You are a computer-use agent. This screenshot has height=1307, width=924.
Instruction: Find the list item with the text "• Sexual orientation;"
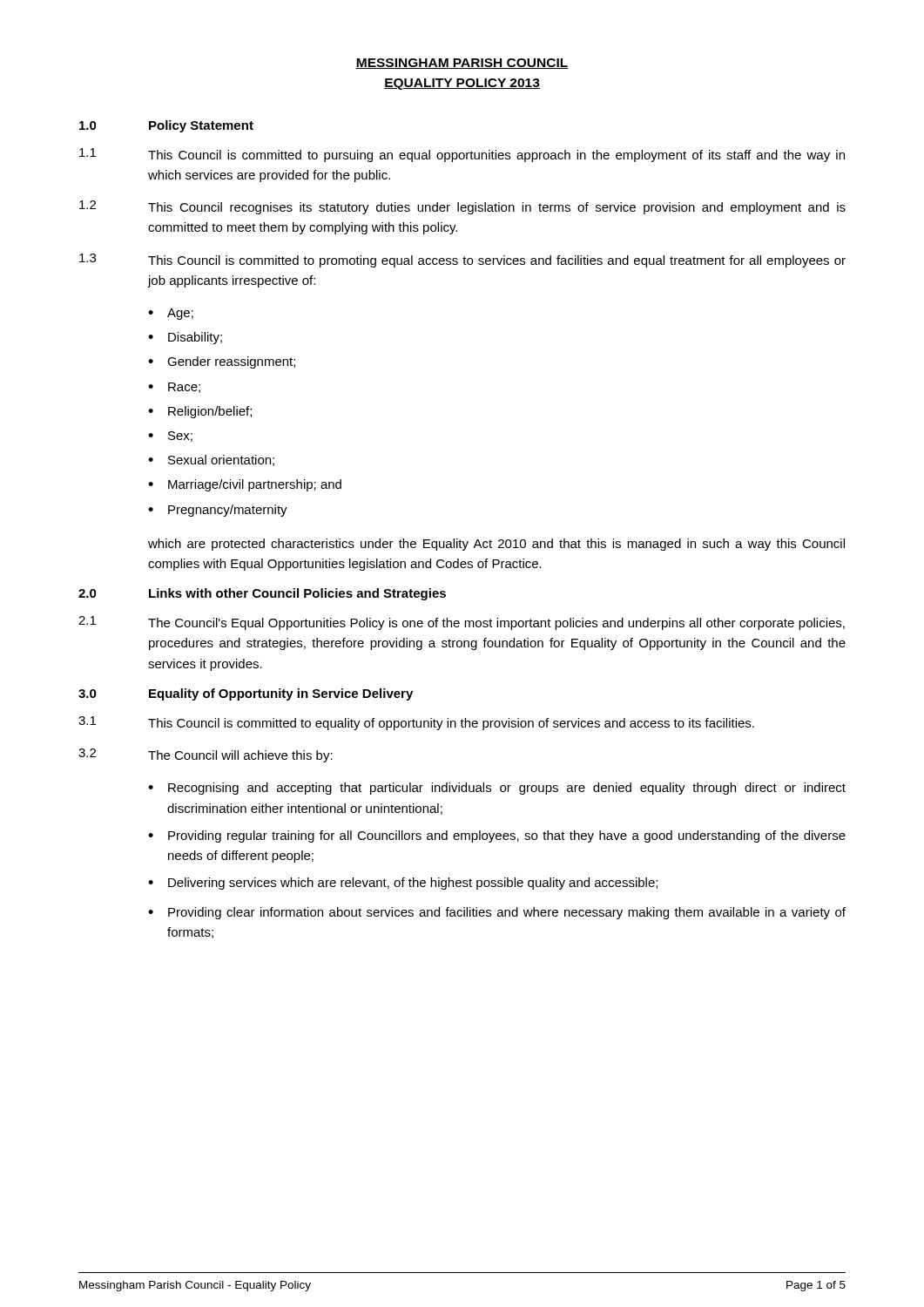[212, 461]
